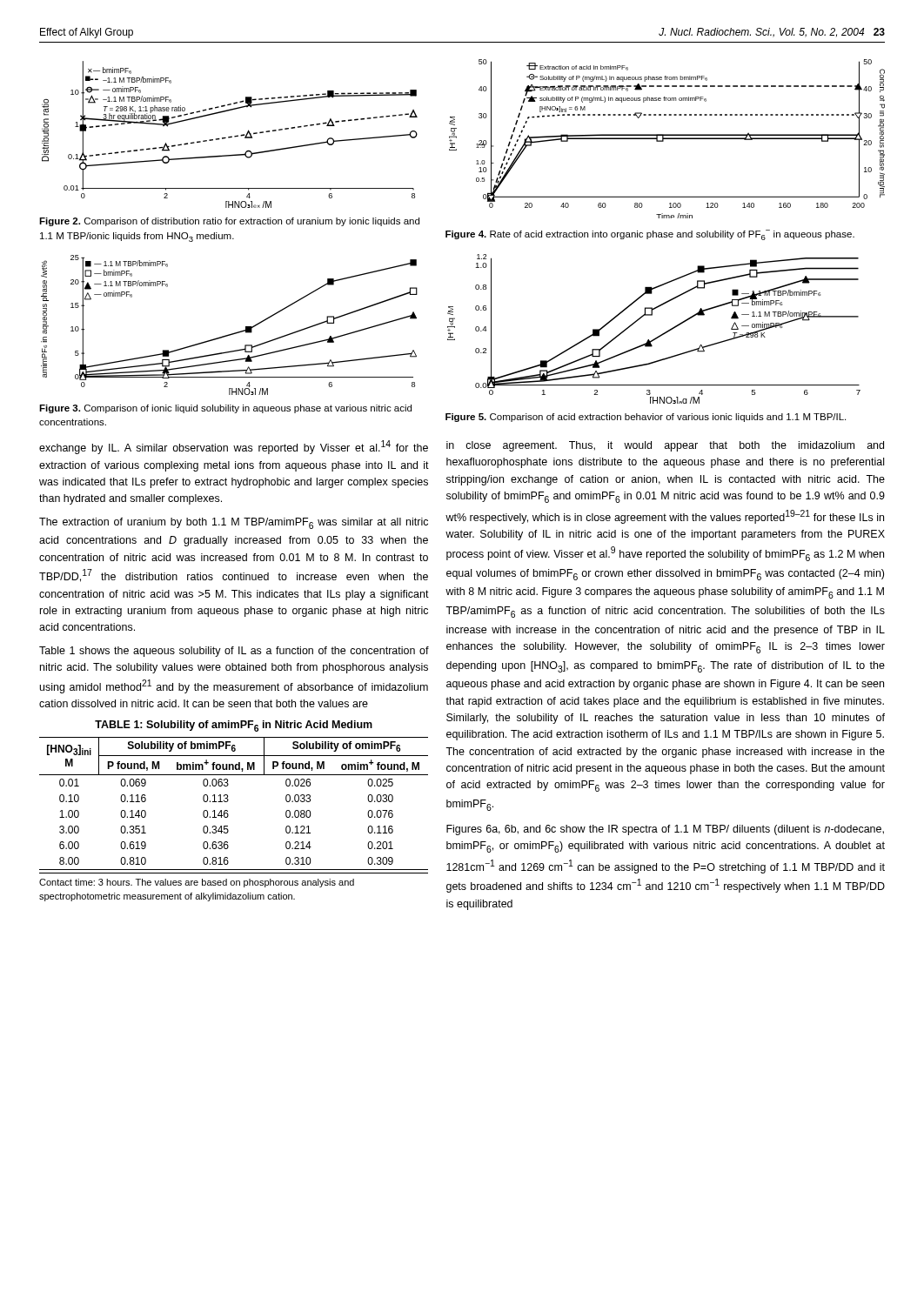Find the footnote that says "Contact time: 3 hours. The"
Viewport: 924px width, 1305px height.
click(197, 889)
